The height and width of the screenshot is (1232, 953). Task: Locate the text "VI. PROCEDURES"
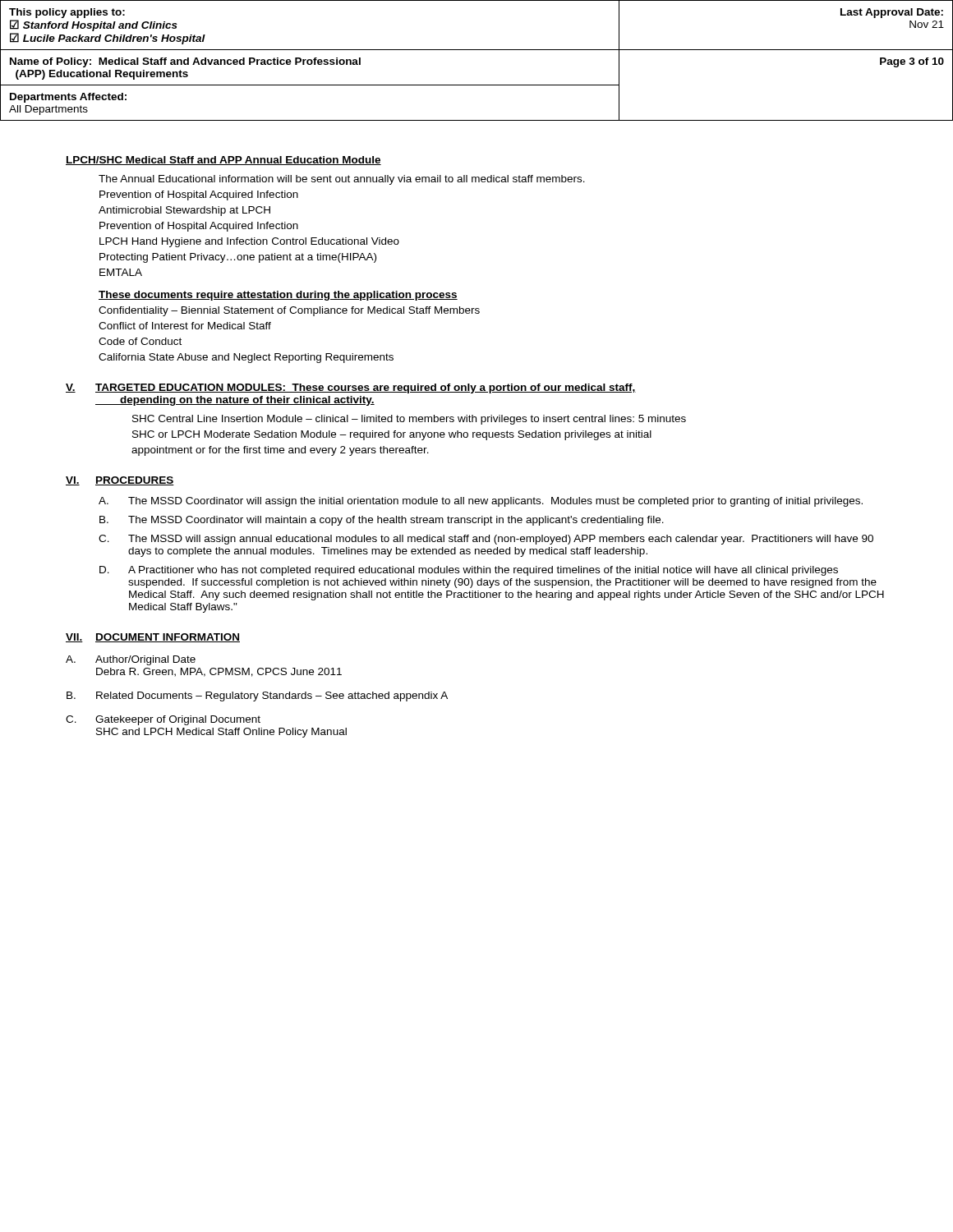[120, 480]
